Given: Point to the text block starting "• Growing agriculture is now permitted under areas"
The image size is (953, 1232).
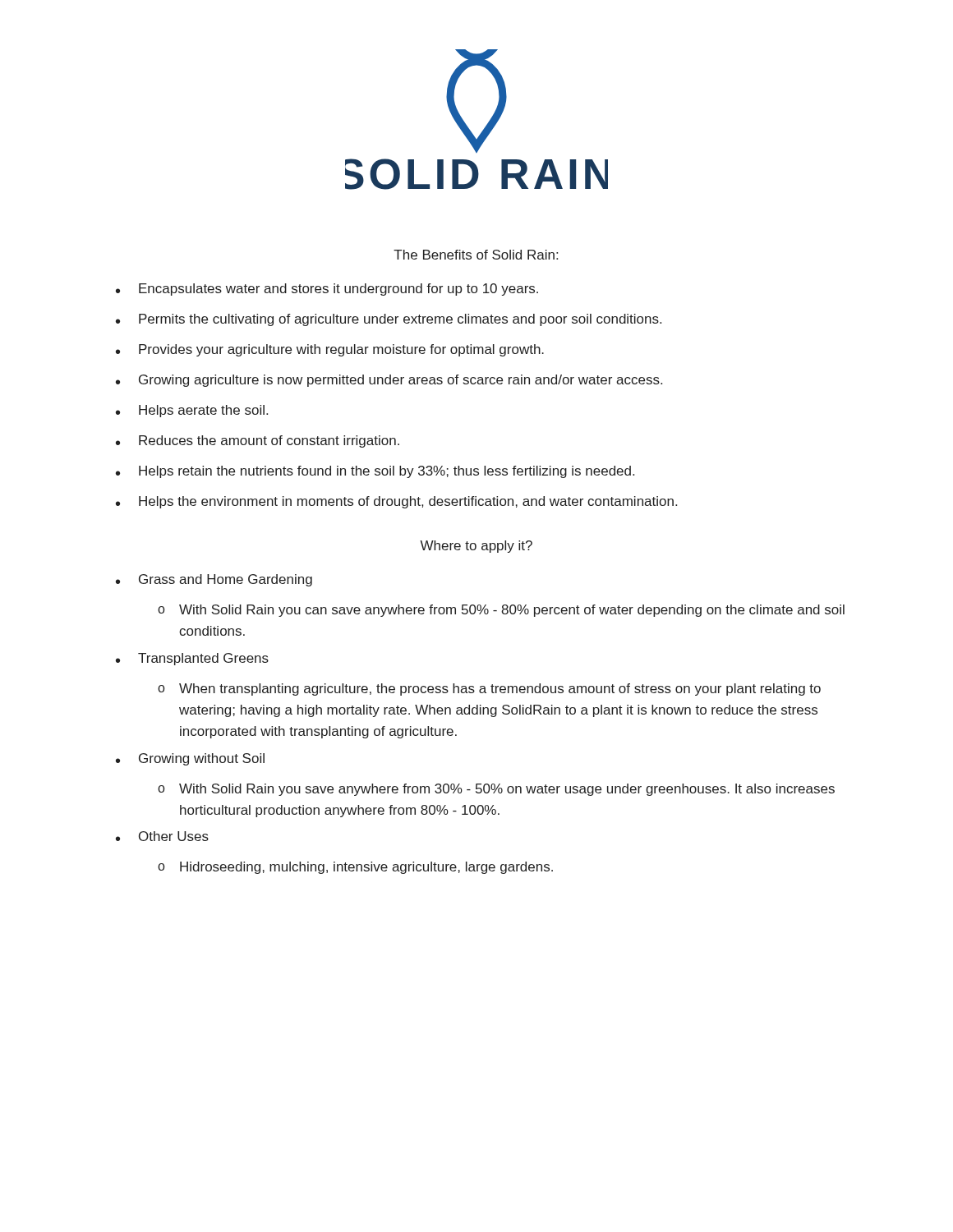Looking at the screenshot, I should tap(389, 381).
